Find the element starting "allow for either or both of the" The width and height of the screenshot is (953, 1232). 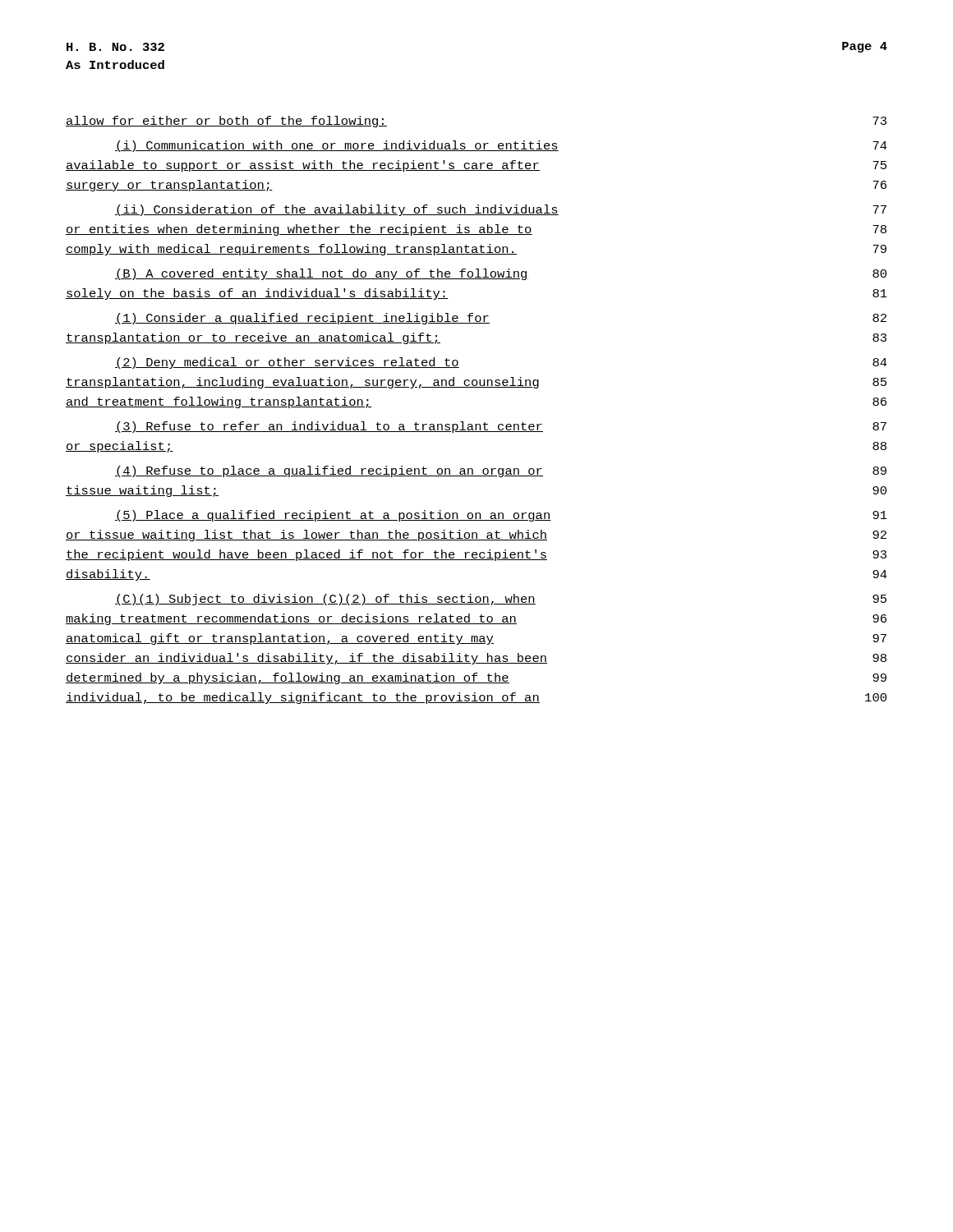(220, 121)
